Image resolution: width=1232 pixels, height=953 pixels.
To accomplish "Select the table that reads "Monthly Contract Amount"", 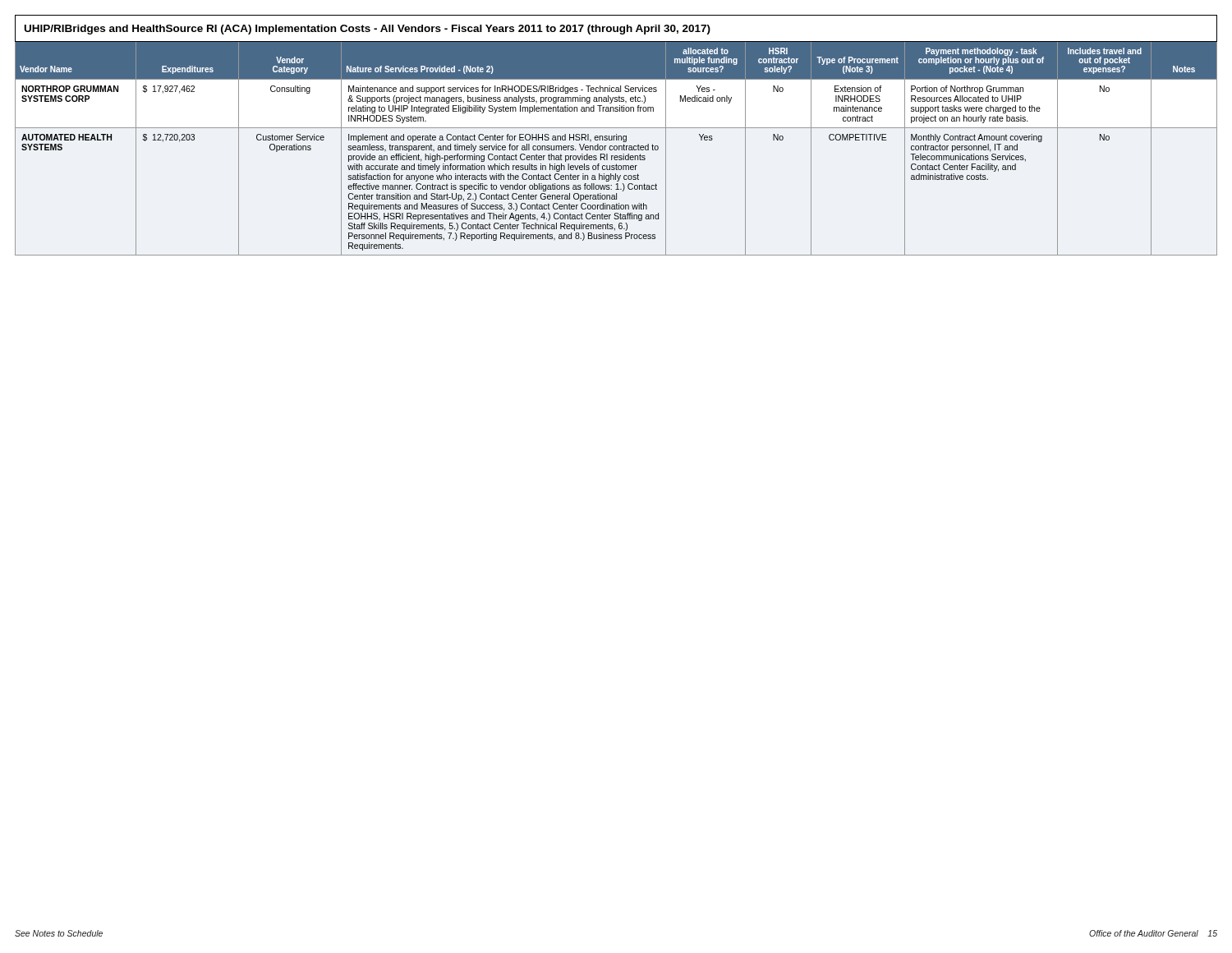I will [616, 135].
